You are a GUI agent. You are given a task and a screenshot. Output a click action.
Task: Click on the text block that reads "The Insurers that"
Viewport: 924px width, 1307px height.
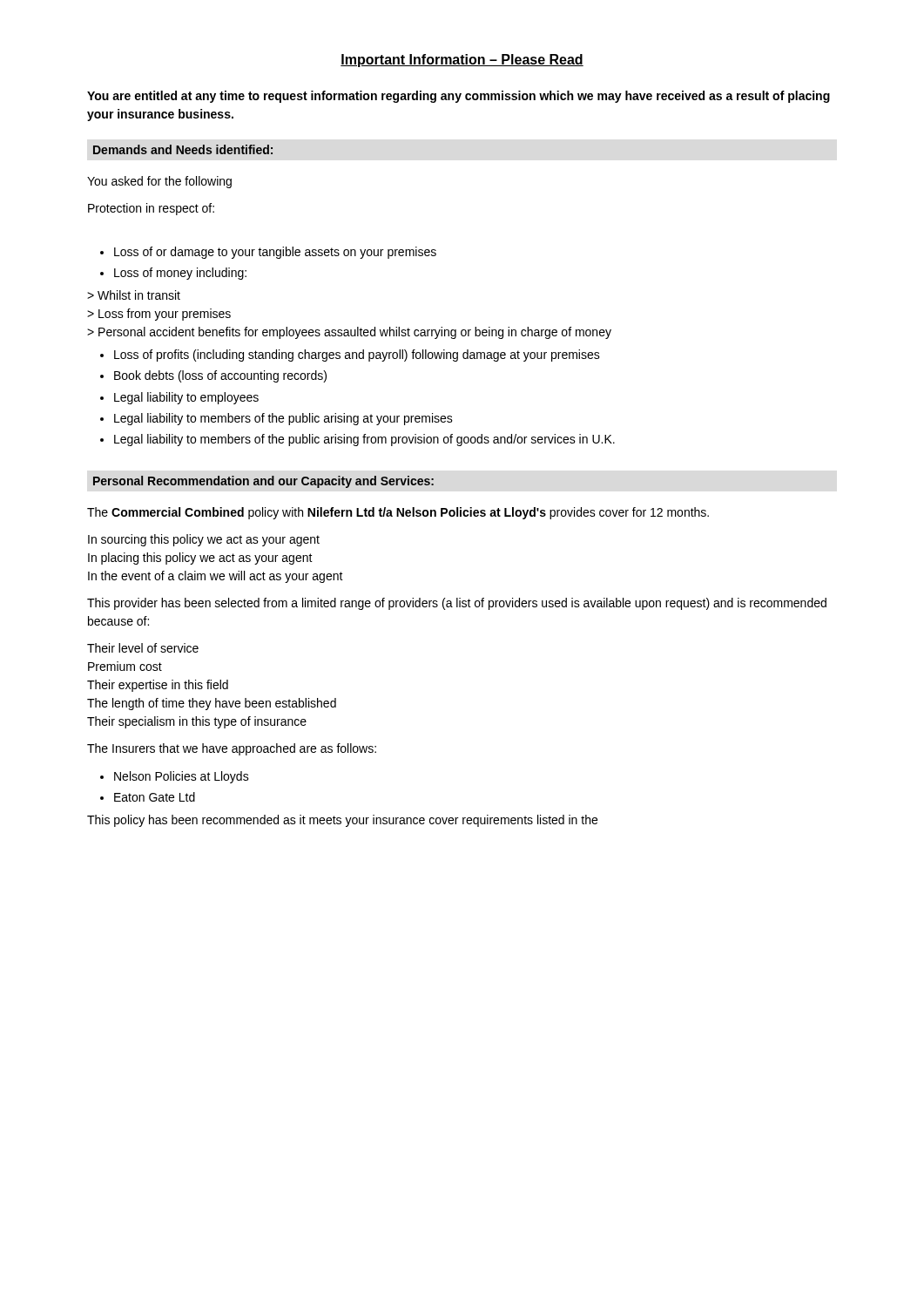click(x=232, y=748)
